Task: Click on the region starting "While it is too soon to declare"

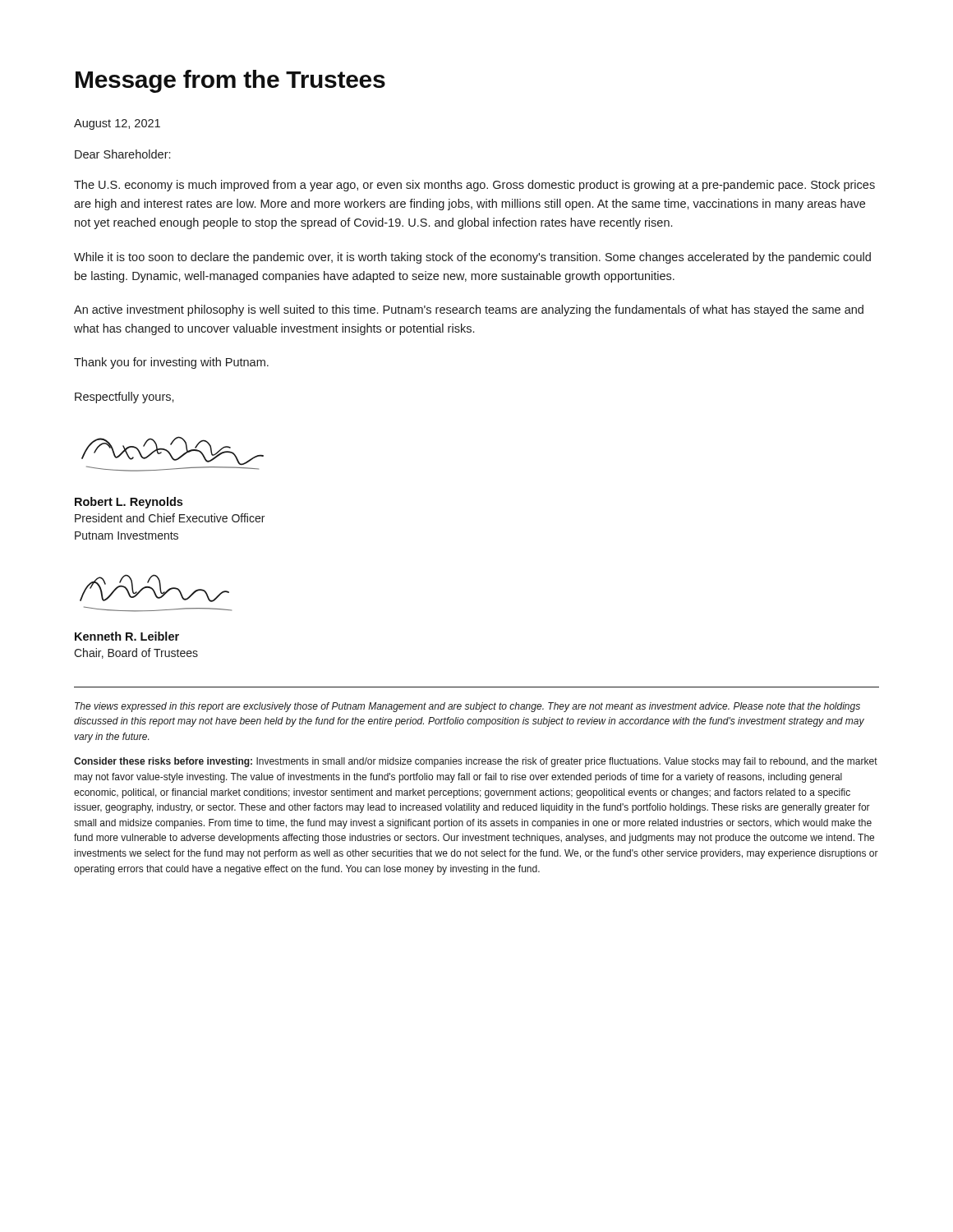Action: pos(473,266)
